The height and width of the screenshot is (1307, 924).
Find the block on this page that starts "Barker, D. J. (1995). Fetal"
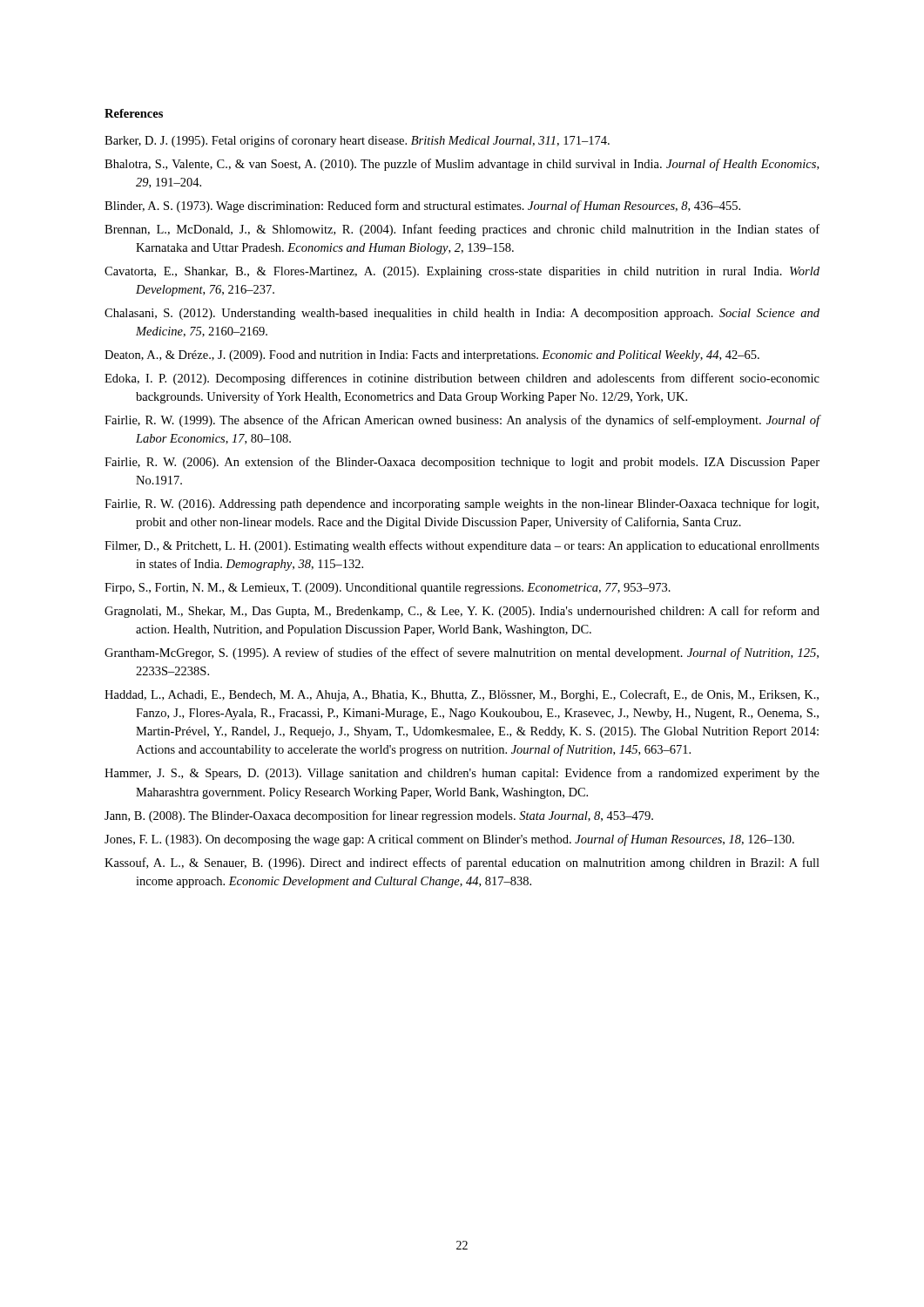357,140
